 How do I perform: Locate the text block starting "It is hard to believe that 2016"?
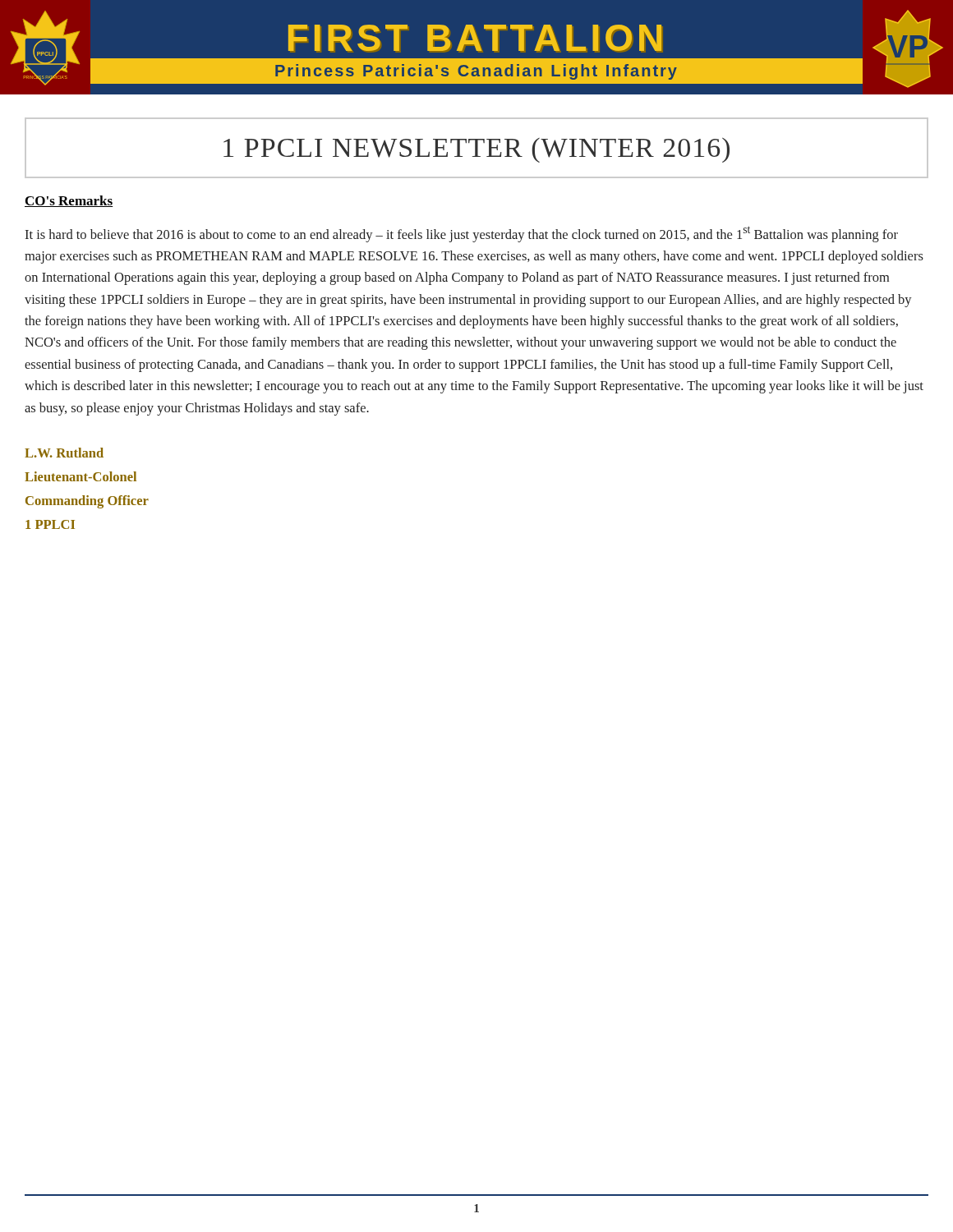[x=474, y=319]
